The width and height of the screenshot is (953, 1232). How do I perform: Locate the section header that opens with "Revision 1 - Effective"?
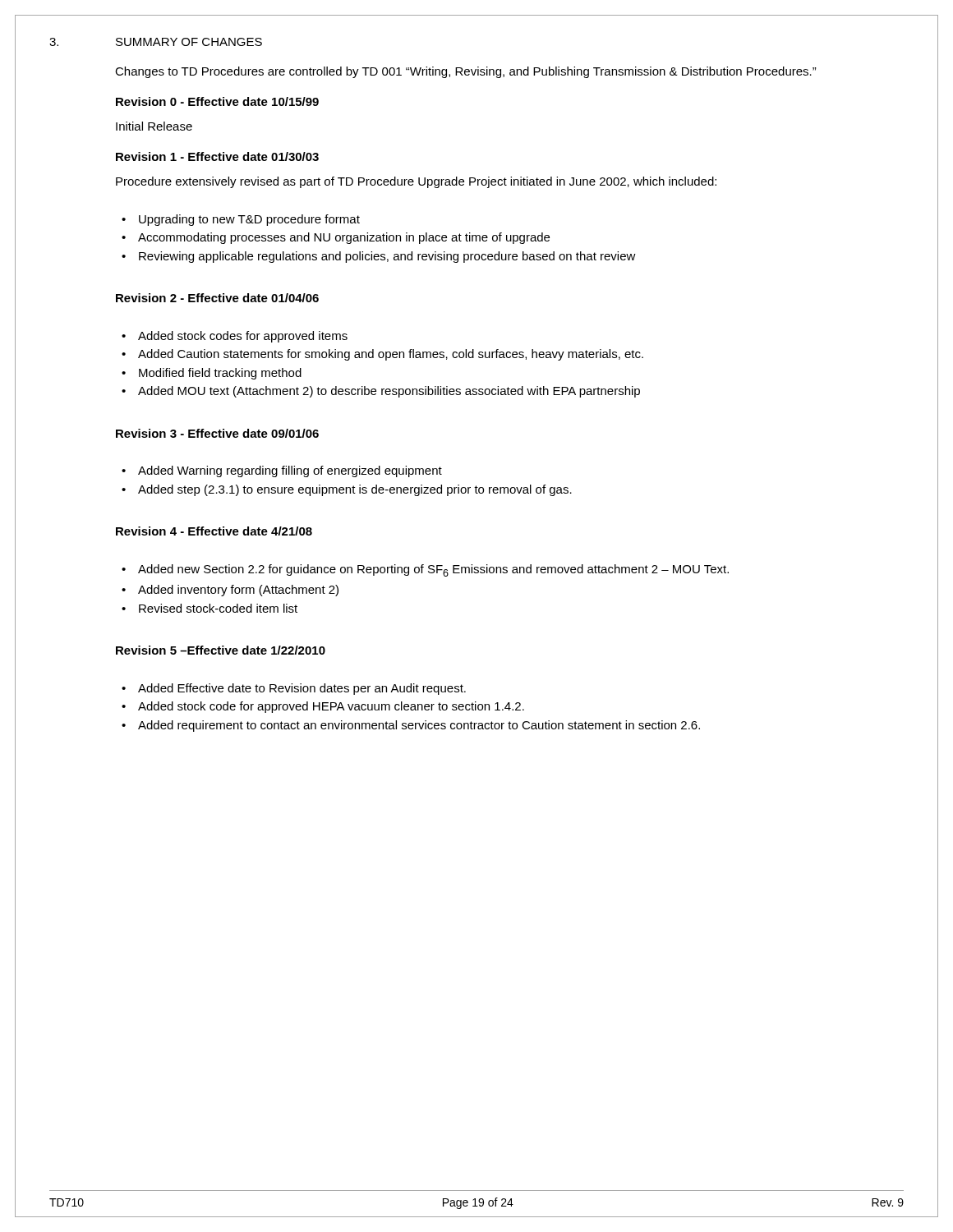pos(217,156)
